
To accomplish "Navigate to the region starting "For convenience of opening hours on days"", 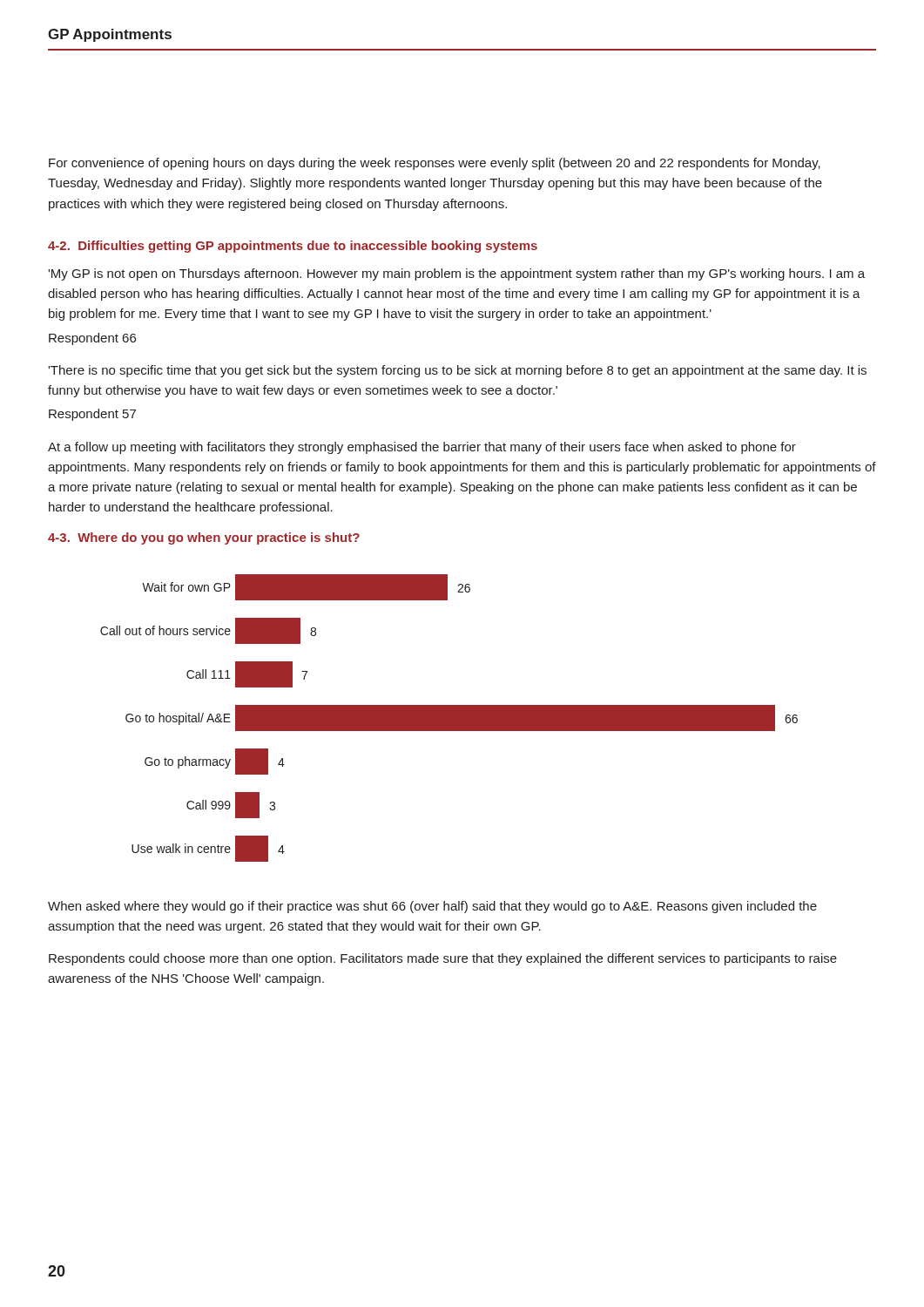I will [x=435, y=183].
